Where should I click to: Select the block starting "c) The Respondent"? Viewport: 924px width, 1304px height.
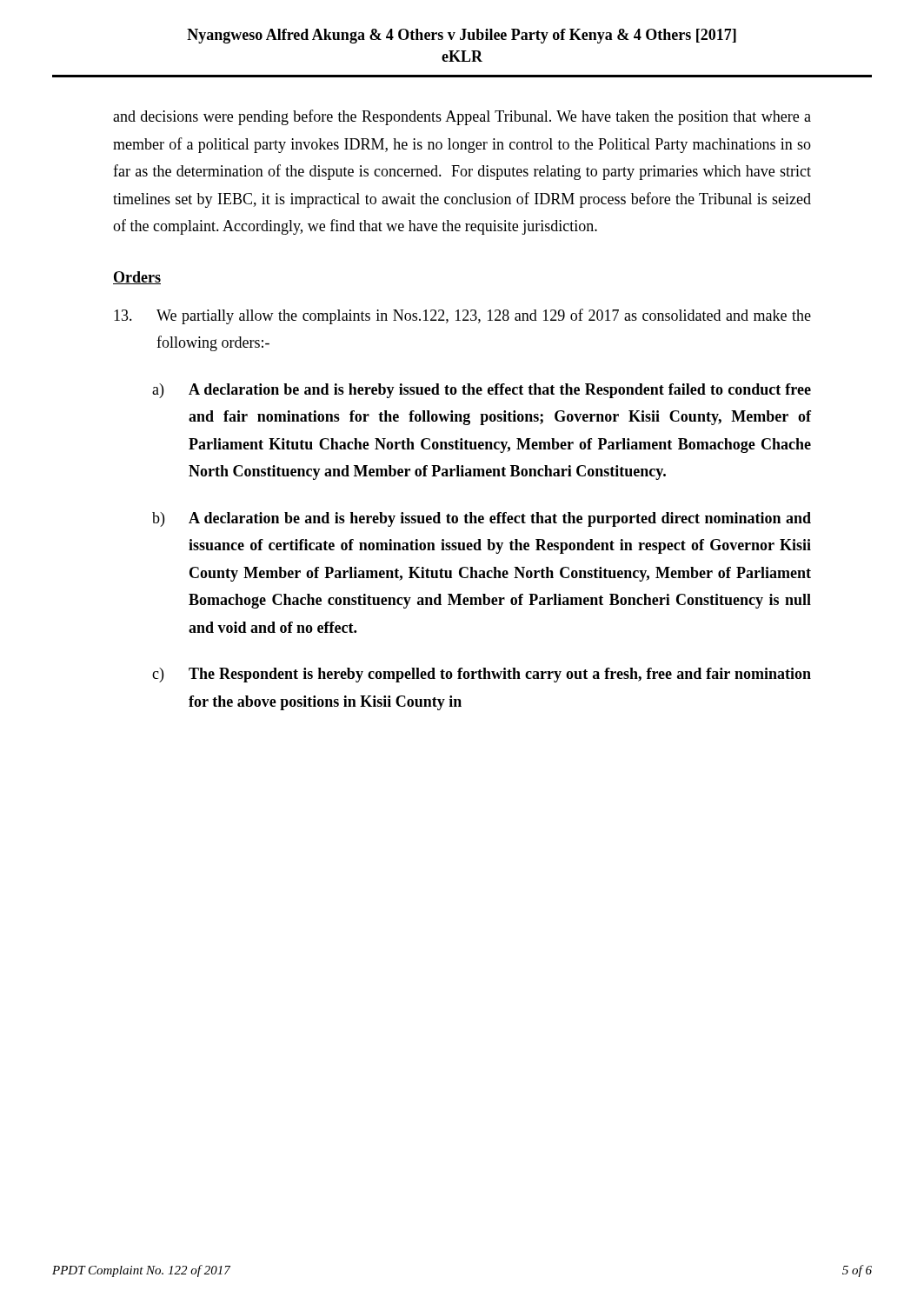pyautogui.click(x=482, y=688)
